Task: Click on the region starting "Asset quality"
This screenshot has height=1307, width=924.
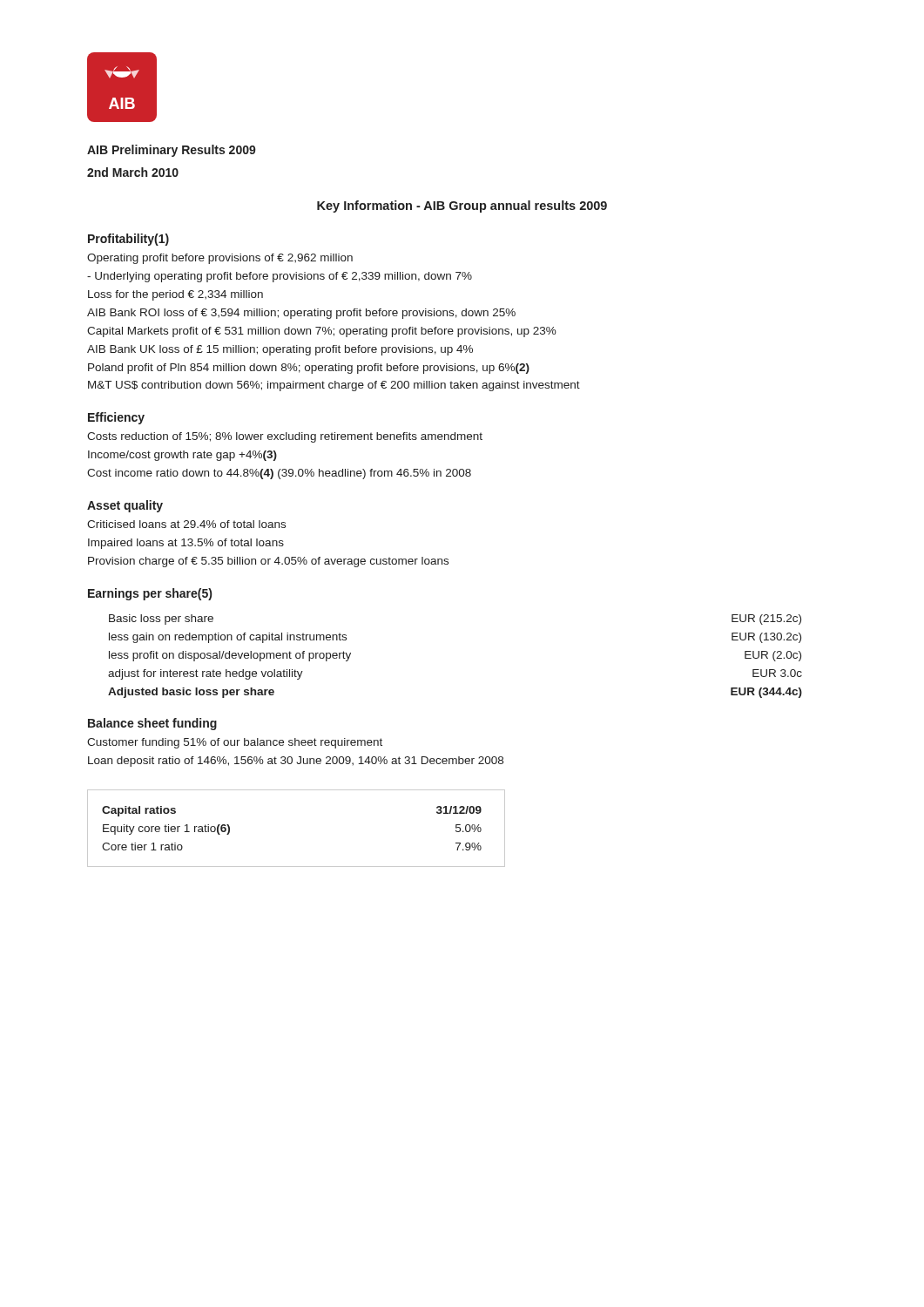Action: click(125, 505)
